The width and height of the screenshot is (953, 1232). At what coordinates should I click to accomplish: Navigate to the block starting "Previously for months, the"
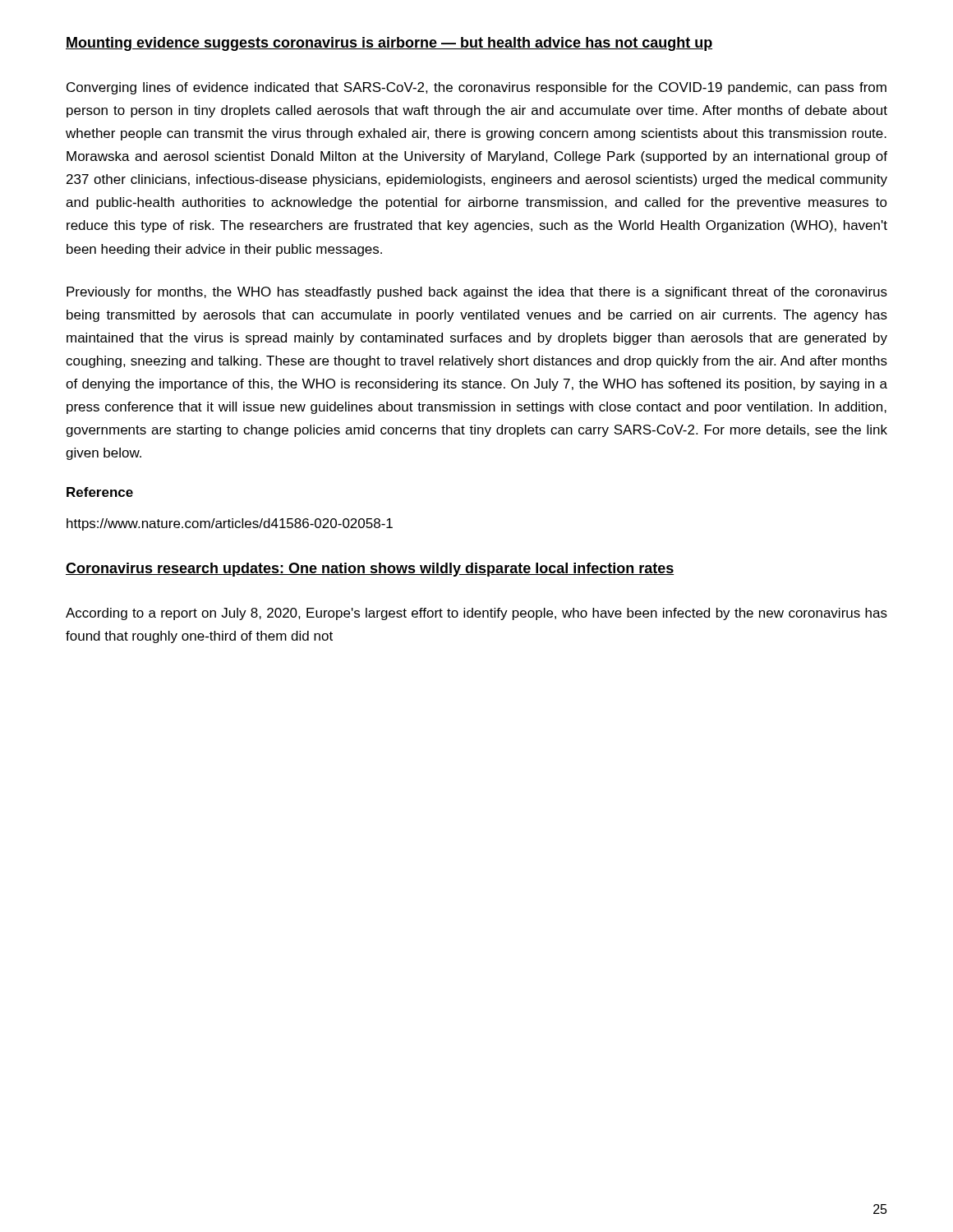tap(476, 372)
